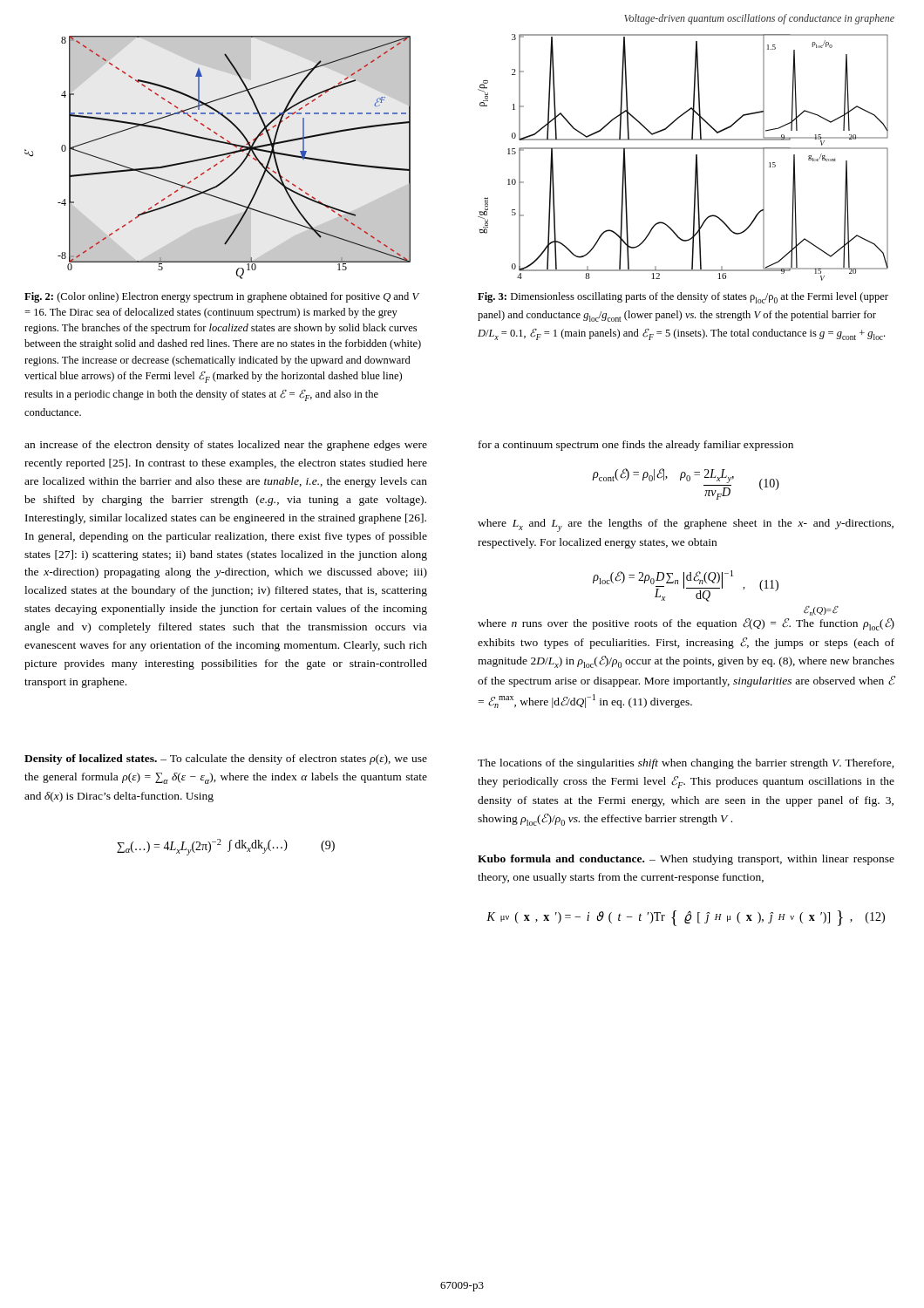This screenshot has width=924, height=1308.
Task: Find the passage starting "The locations of the singularities shift"
Action: [x=686, y=792]
